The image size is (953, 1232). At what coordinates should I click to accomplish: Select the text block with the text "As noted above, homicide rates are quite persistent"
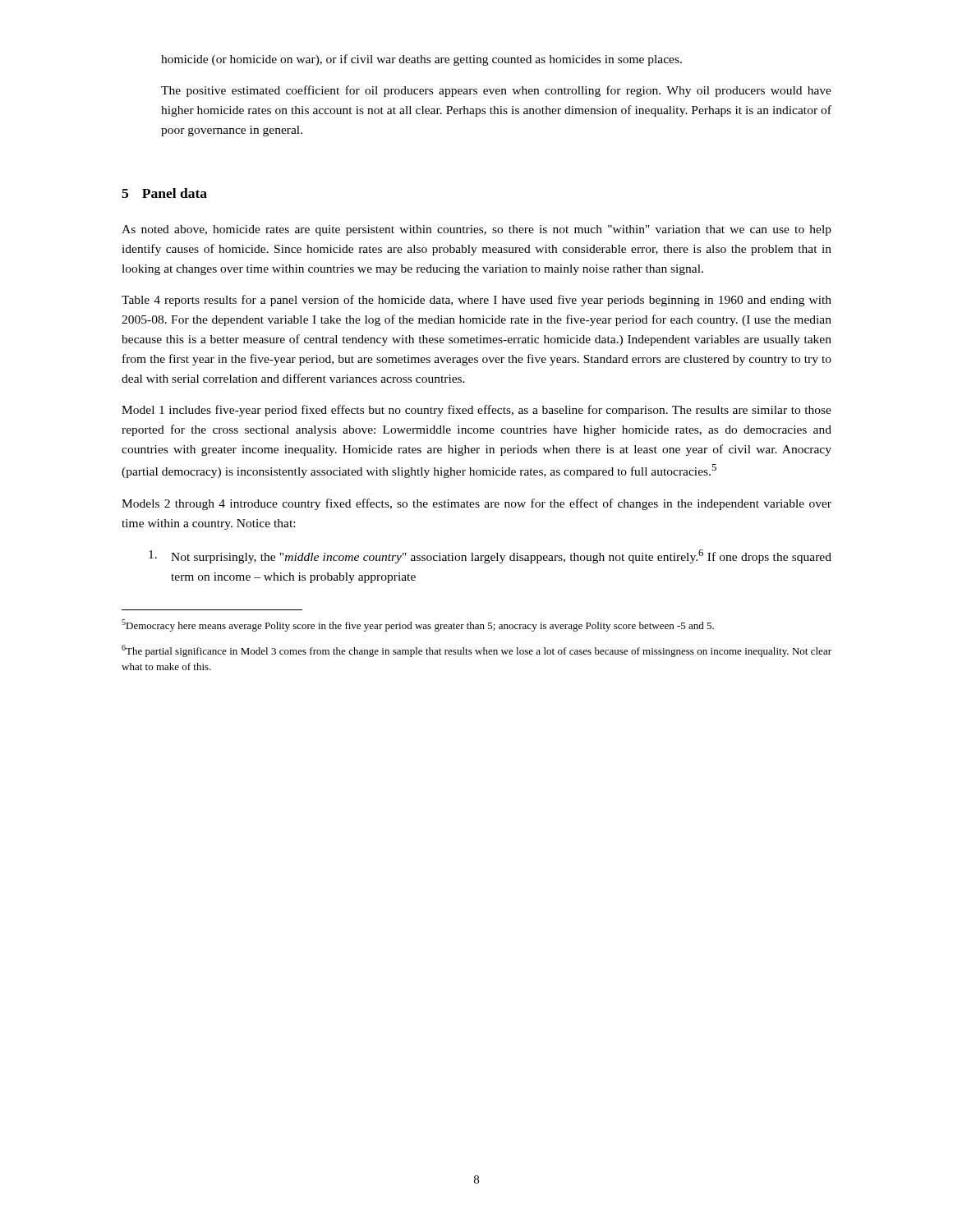476,249
